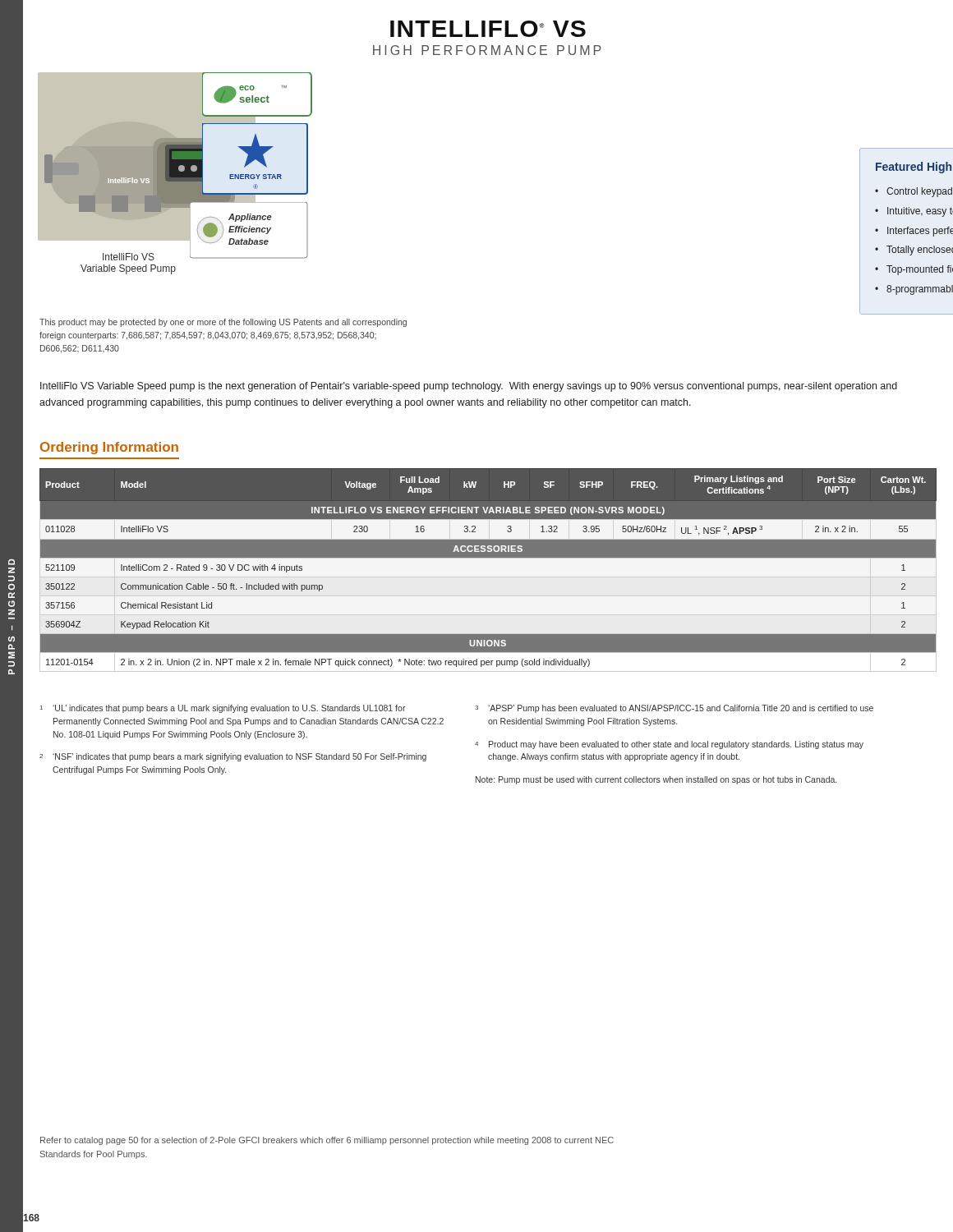
Task: Click on the photo
Action: (235, 208)
